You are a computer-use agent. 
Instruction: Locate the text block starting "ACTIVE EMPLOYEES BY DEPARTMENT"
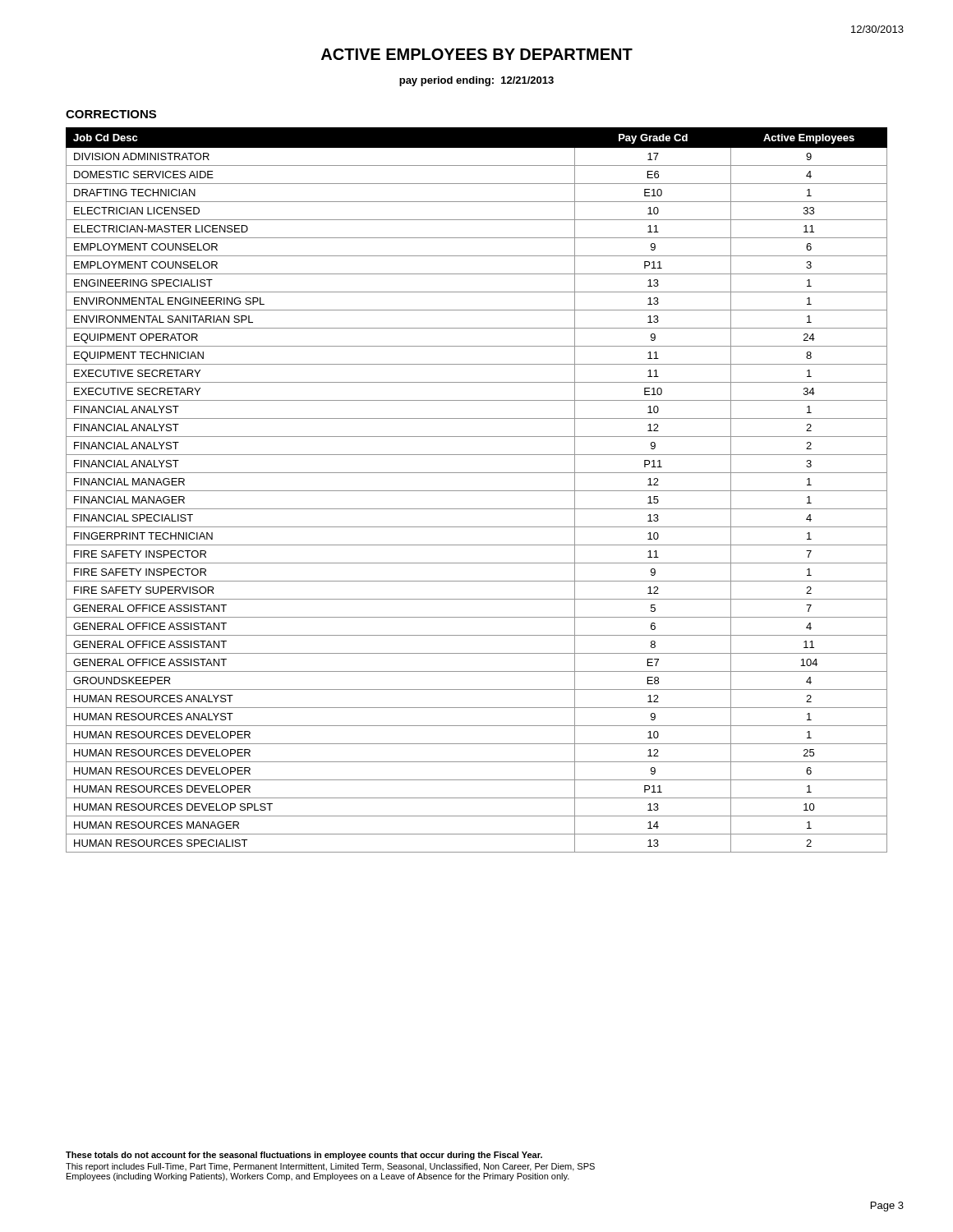(476, 54)
